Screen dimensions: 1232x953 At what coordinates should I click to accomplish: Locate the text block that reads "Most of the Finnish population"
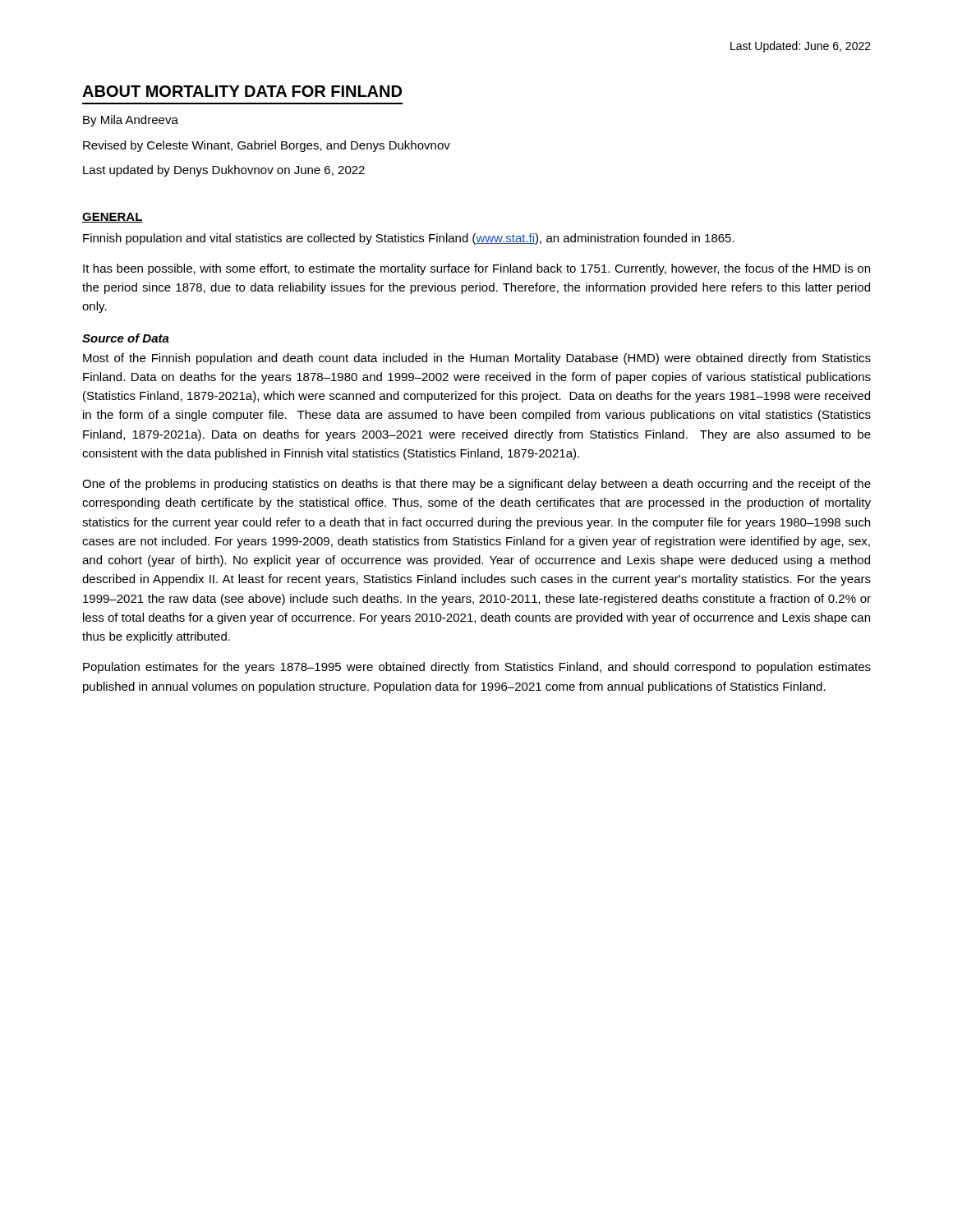pos(476,405)
